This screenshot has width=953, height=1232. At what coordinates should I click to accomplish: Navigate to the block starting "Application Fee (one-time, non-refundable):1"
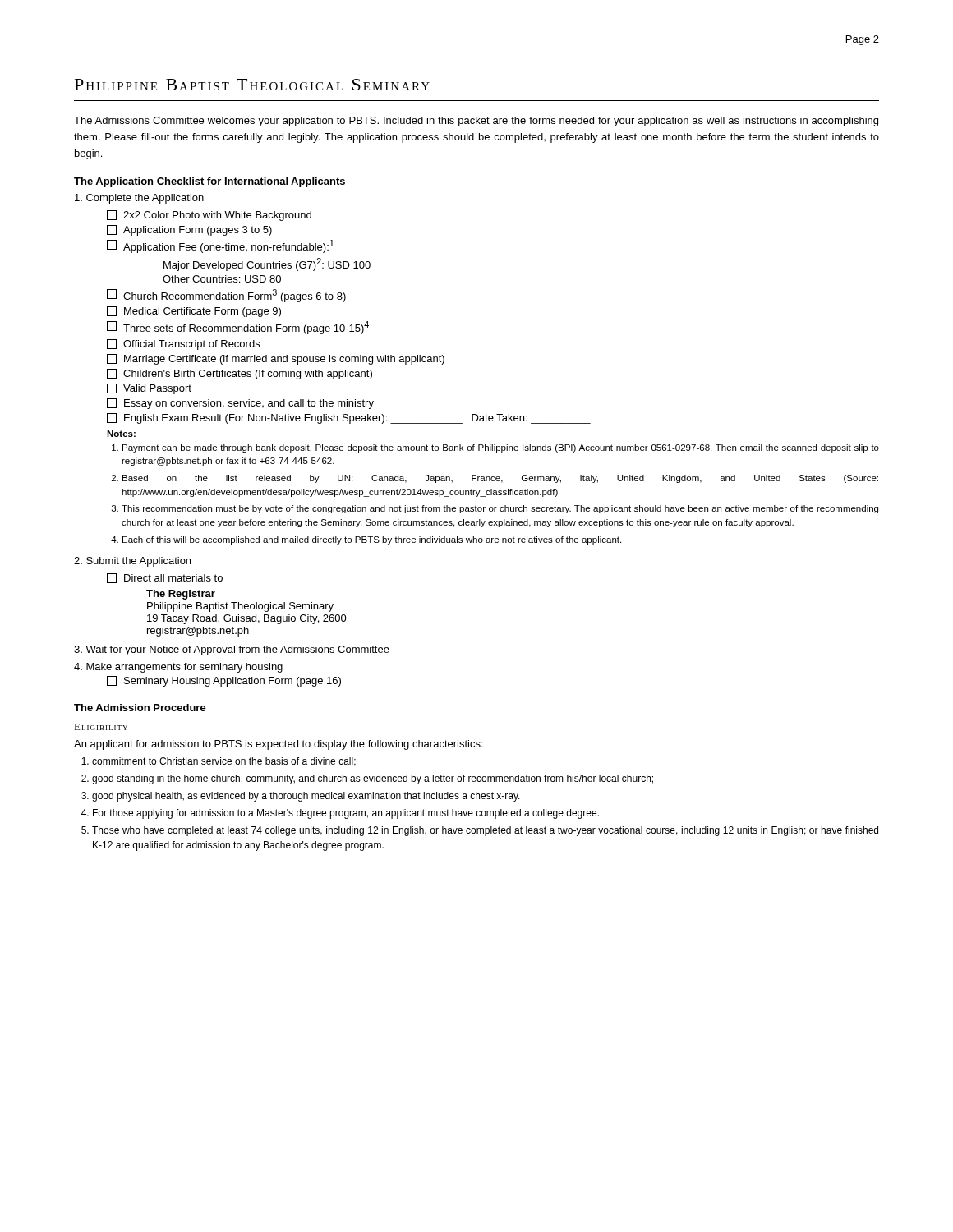[221, 246]
